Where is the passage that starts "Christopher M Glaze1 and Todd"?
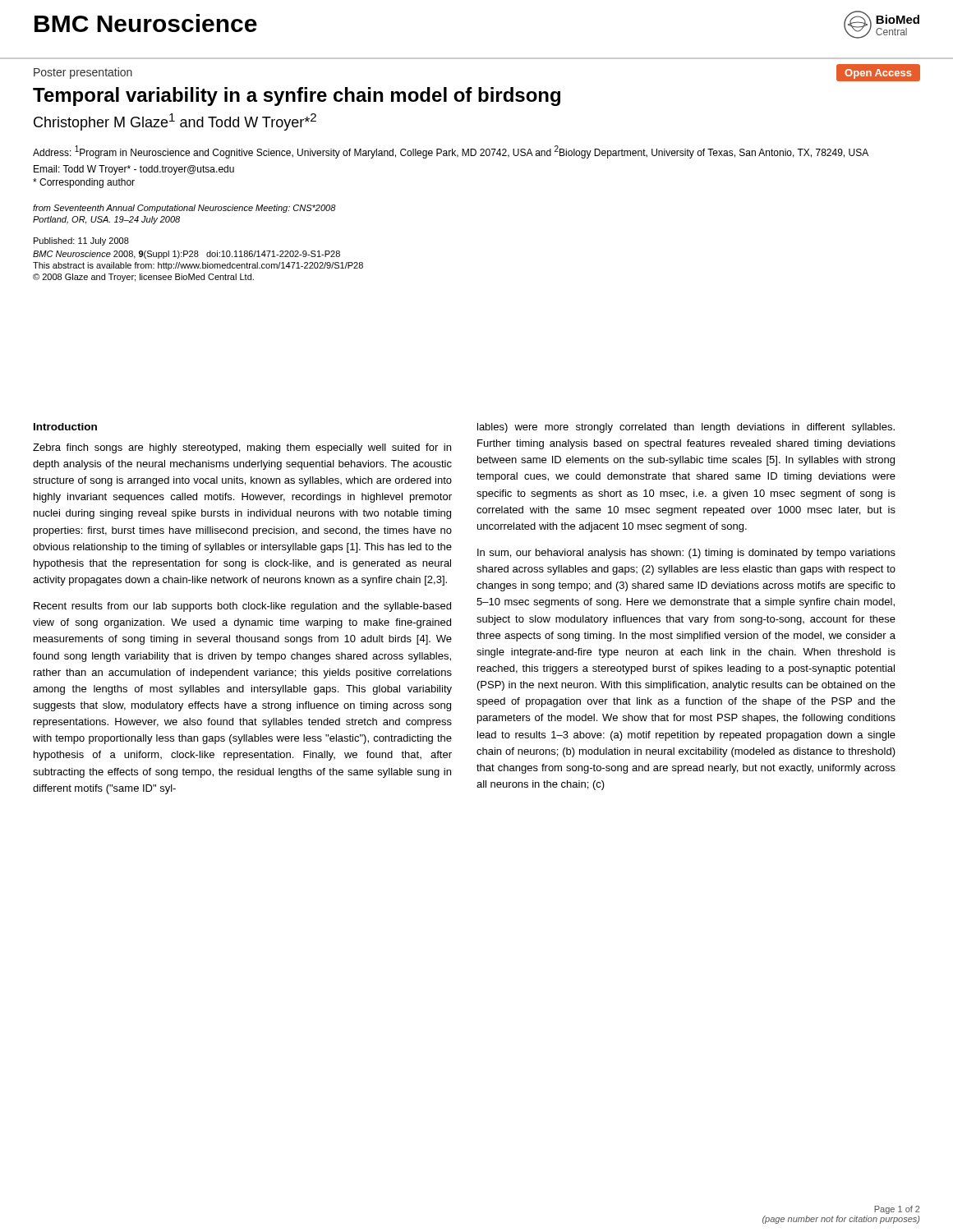 pyautogui.click(x=175, y=120)
